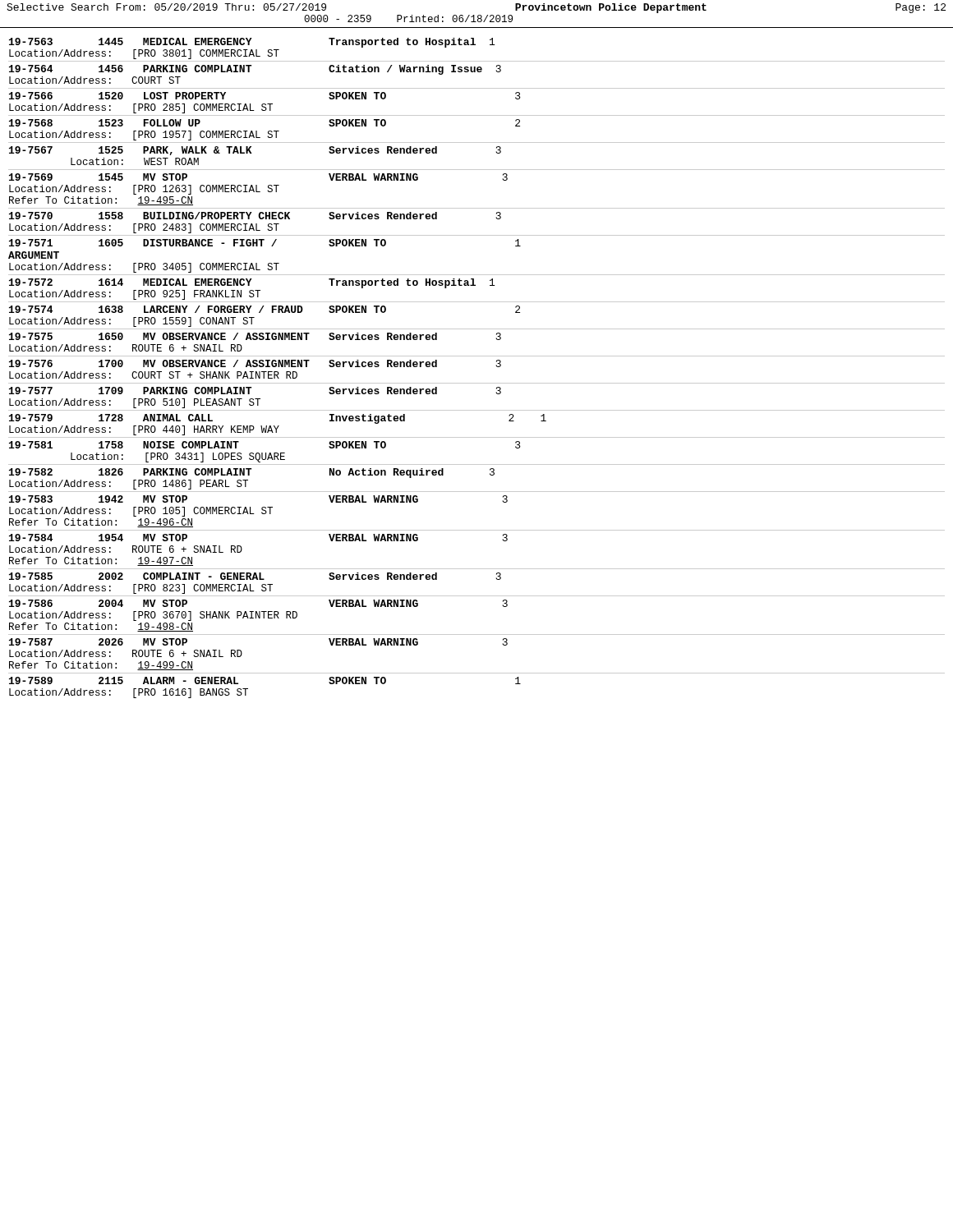Point to the block beginning "19-7568 1523 FOLLOW UP"
Viewport: 953px width, 1232px height.
pos(265,130)
